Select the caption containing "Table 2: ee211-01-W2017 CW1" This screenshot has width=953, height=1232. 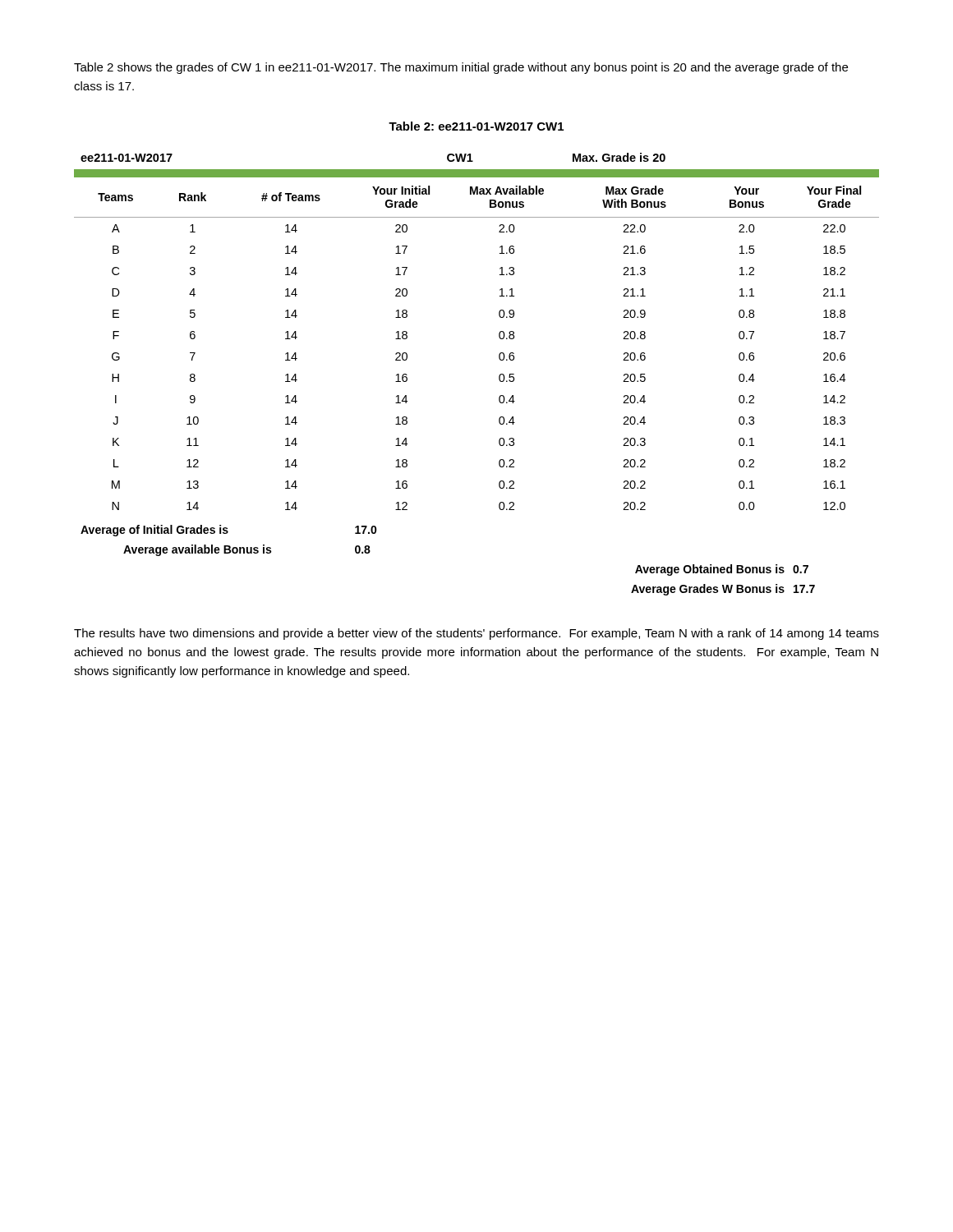(476, 126)
